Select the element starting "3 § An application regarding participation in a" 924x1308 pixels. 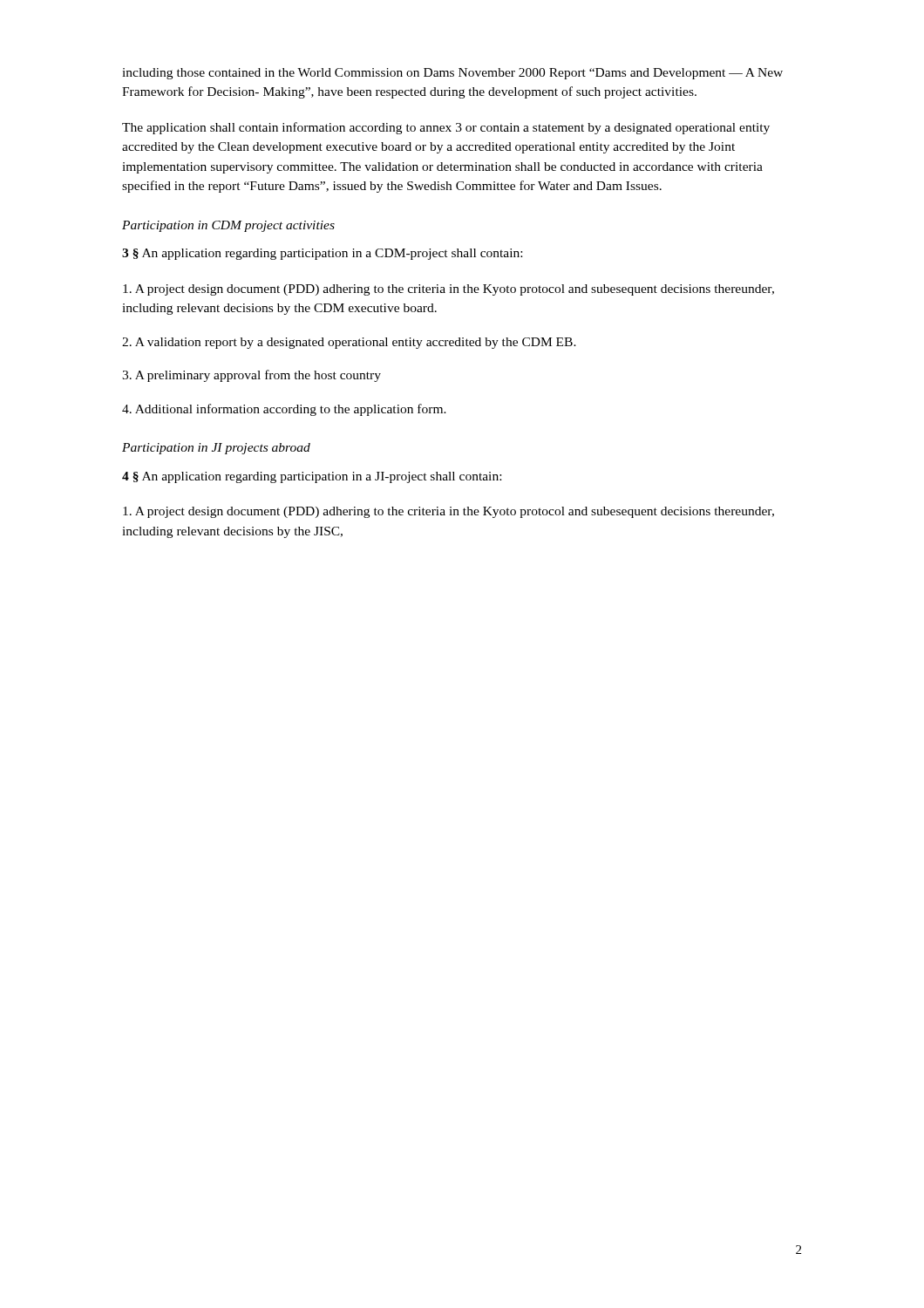coord(323,253)
